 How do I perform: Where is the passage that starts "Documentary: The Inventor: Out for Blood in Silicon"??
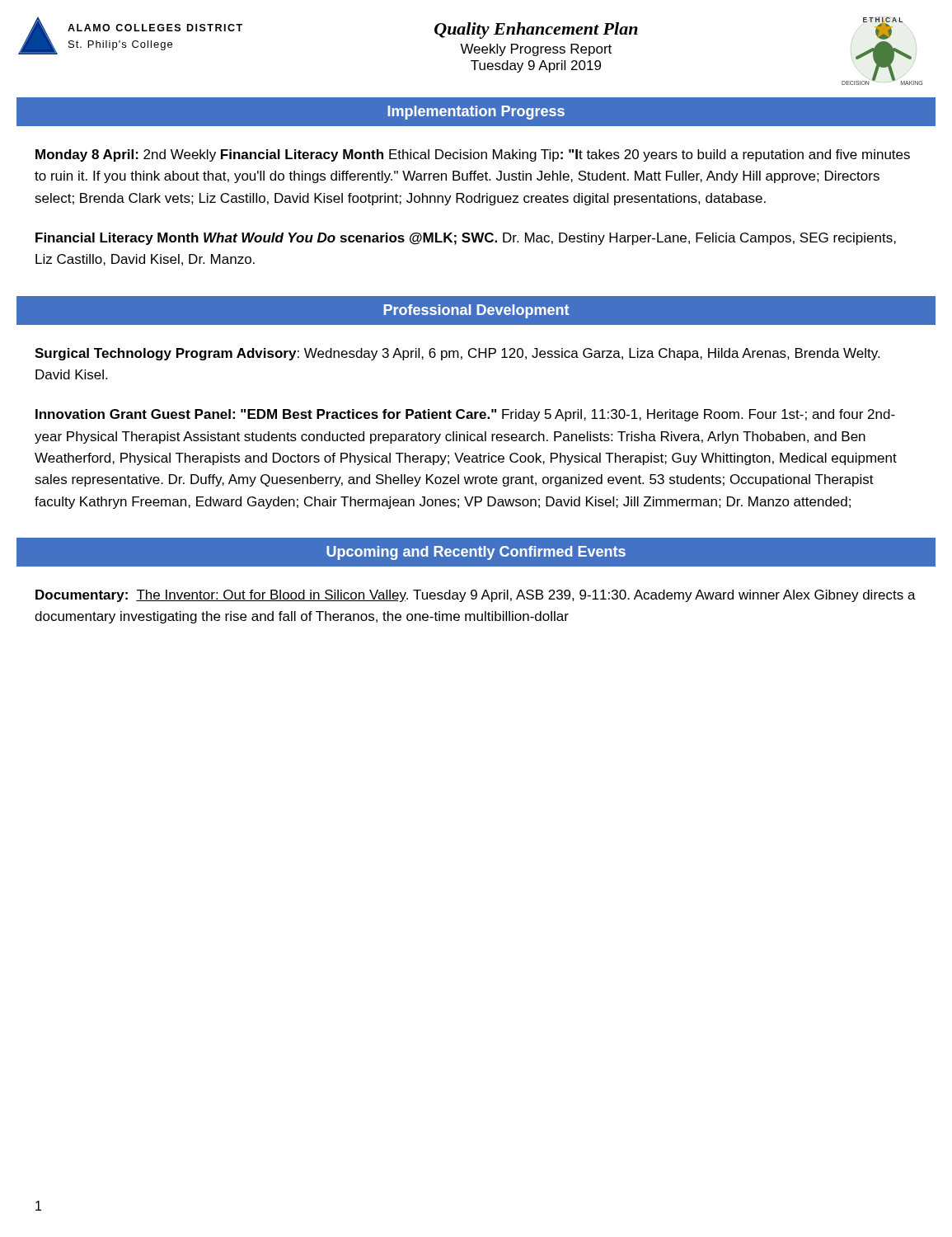475,606
